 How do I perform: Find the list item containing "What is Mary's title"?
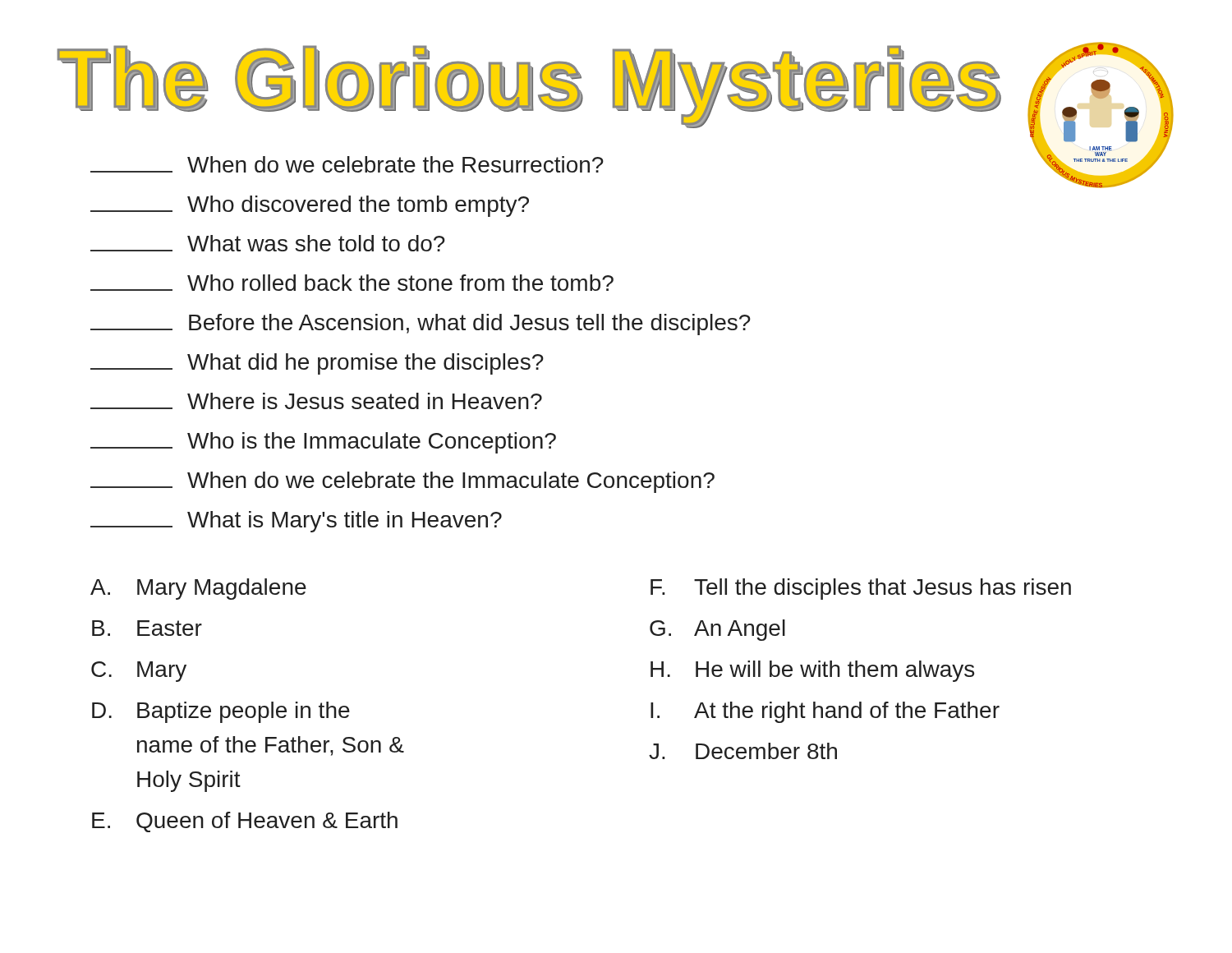click(x=296, y=520)
